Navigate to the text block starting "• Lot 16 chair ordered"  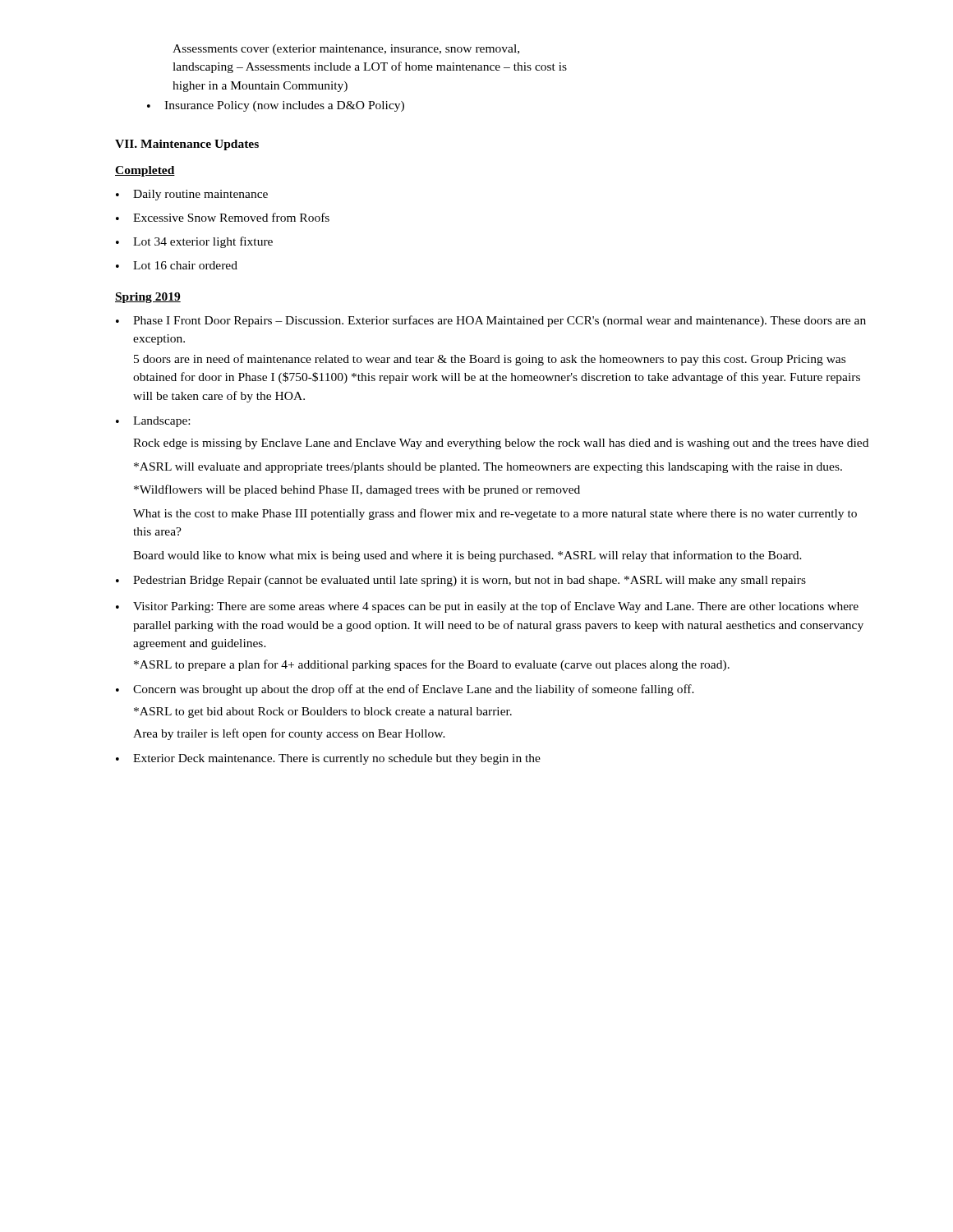pyautogui.click(x=177, y=265)
